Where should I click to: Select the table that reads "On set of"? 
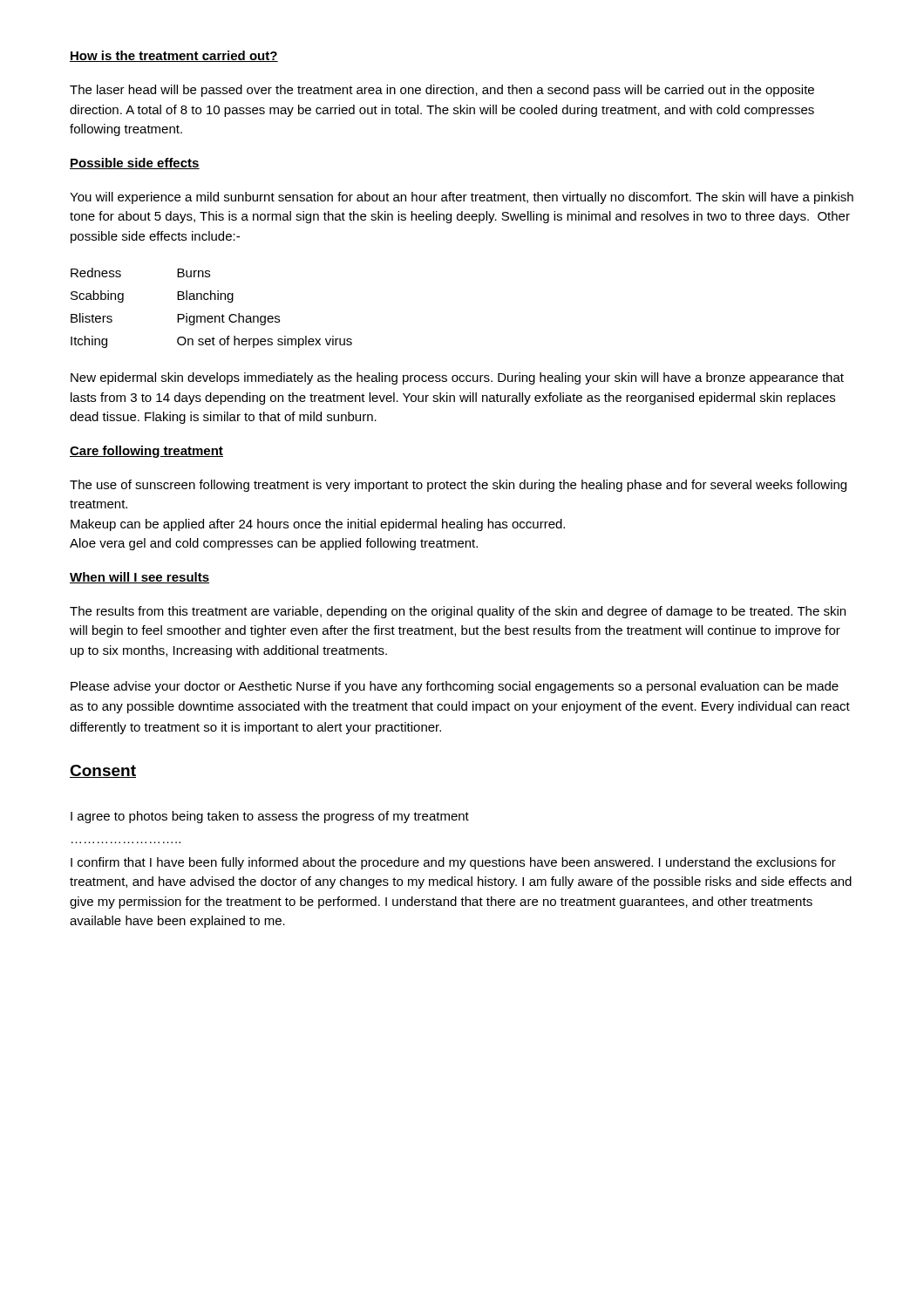point(462,307)
